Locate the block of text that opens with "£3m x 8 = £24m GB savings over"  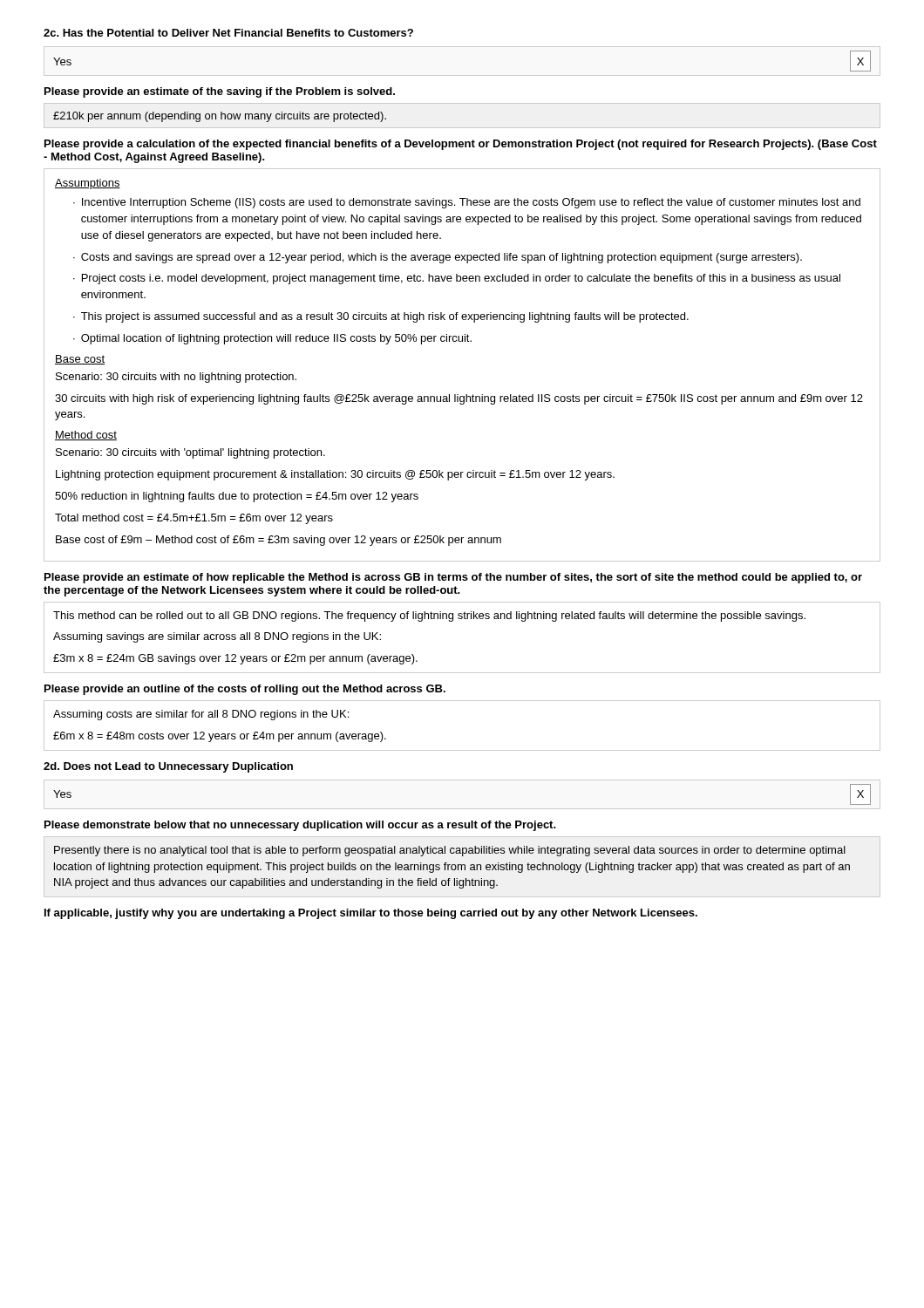pyautogui.click(x=236, y=658)
